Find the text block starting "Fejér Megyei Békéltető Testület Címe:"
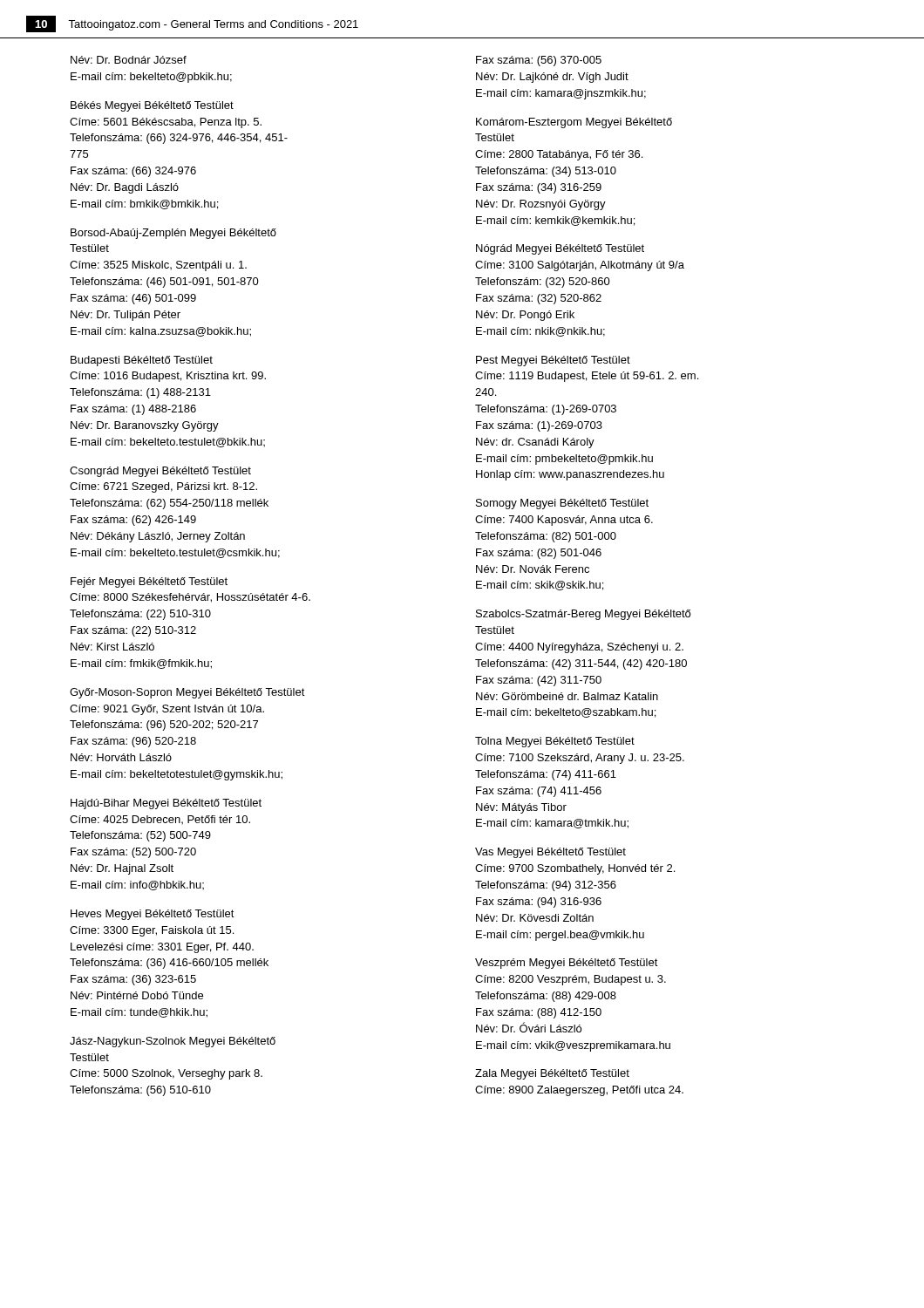 [149, 582]
